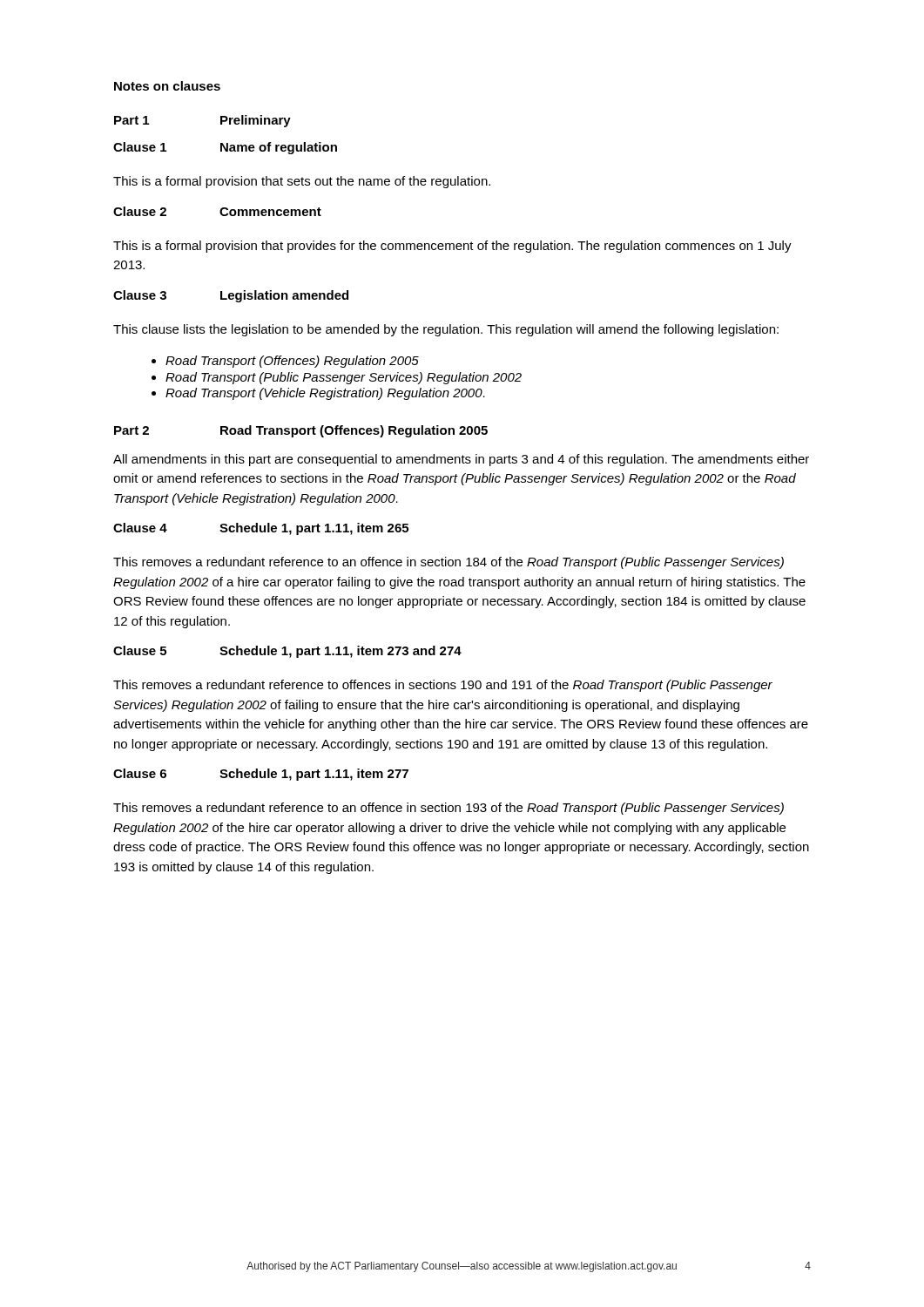This screenshot has height=1307, width=924.
Task: Where does it say "Clause 2 Commencement"?
Action: (217, 211)
